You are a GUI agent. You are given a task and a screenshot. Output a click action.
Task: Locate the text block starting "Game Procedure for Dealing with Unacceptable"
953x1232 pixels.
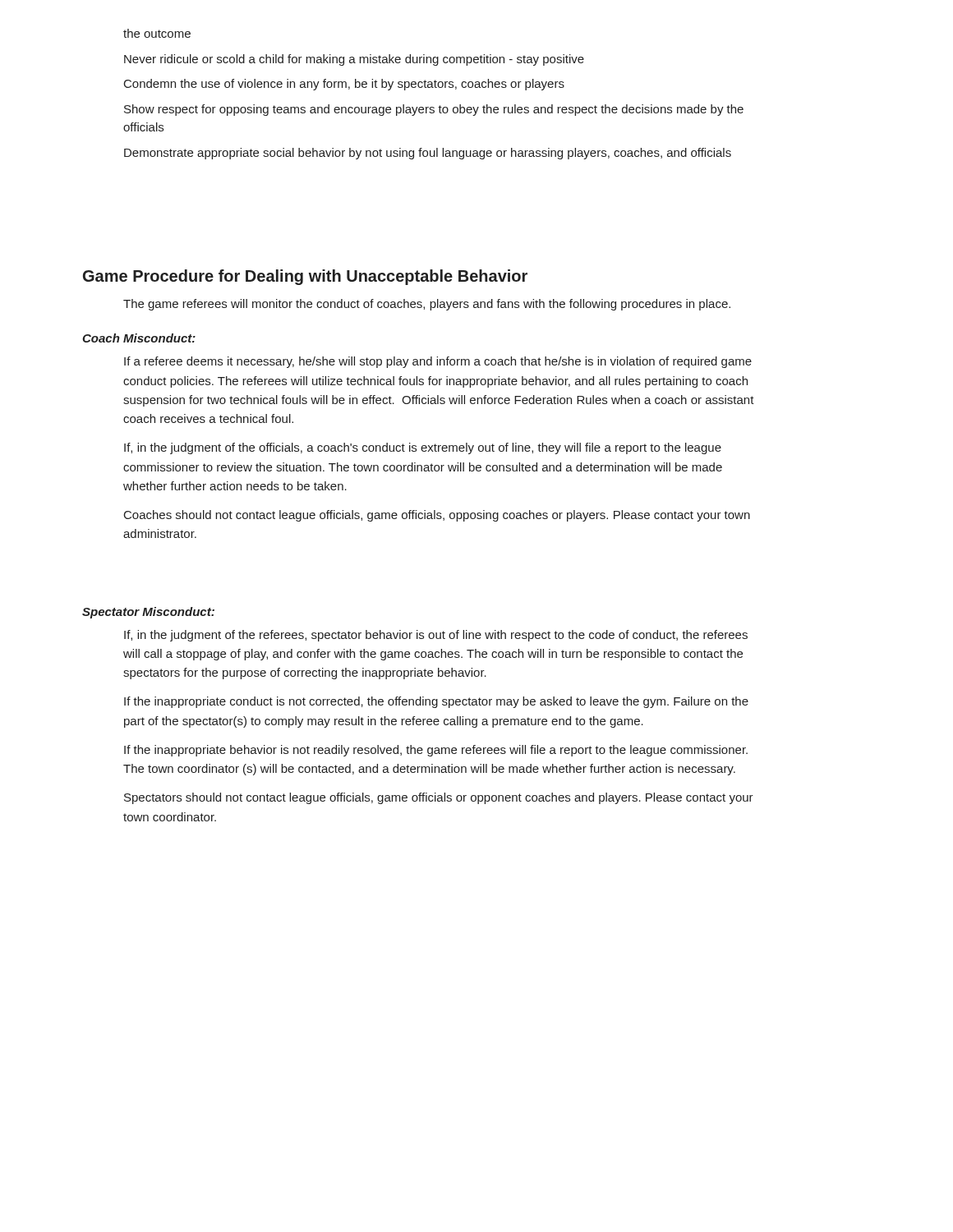(x=305, y=276)
